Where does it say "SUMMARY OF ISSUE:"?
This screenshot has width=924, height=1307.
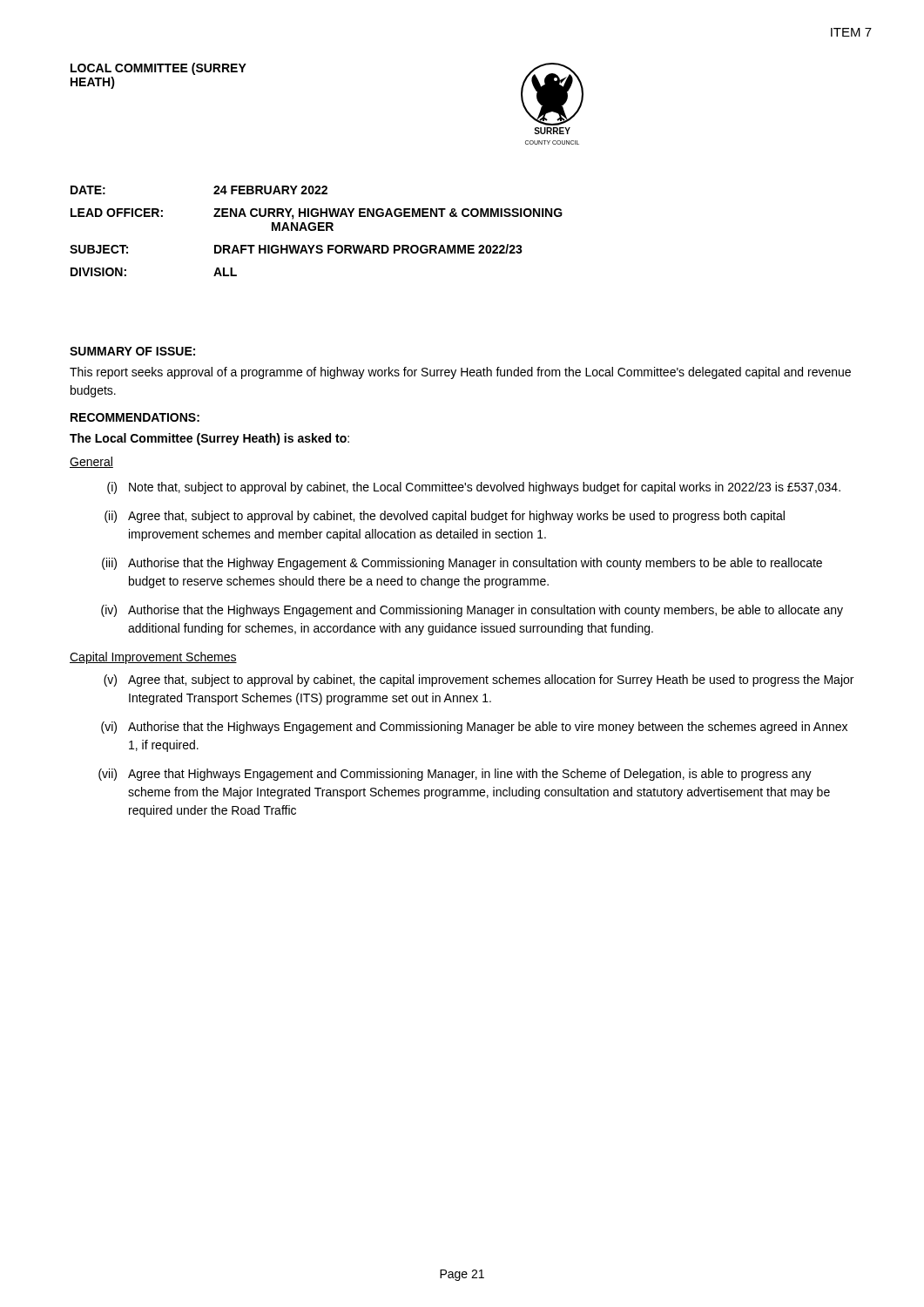[133, 351]
